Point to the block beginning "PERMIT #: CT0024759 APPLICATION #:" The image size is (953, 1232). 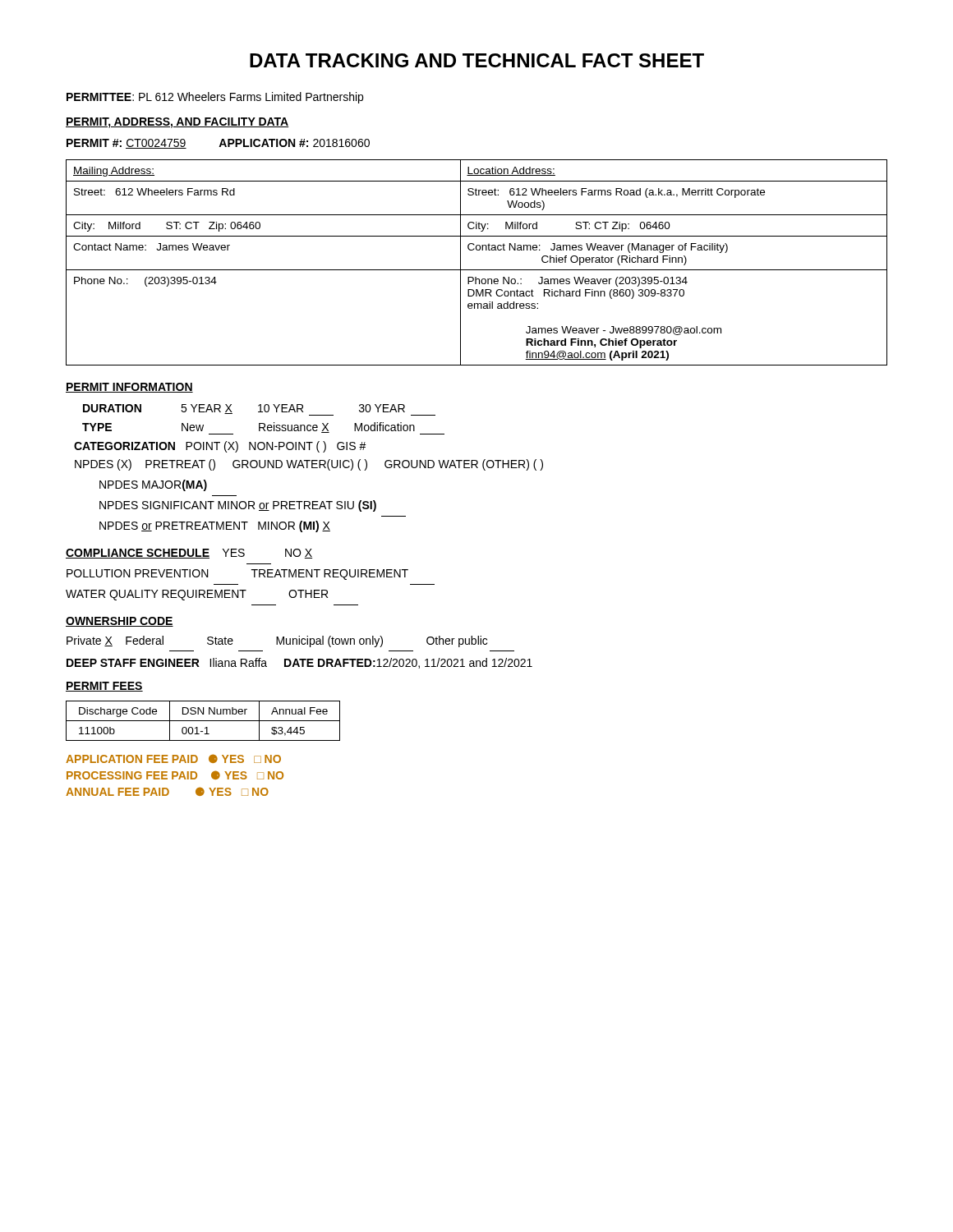(x=218, y=143)
